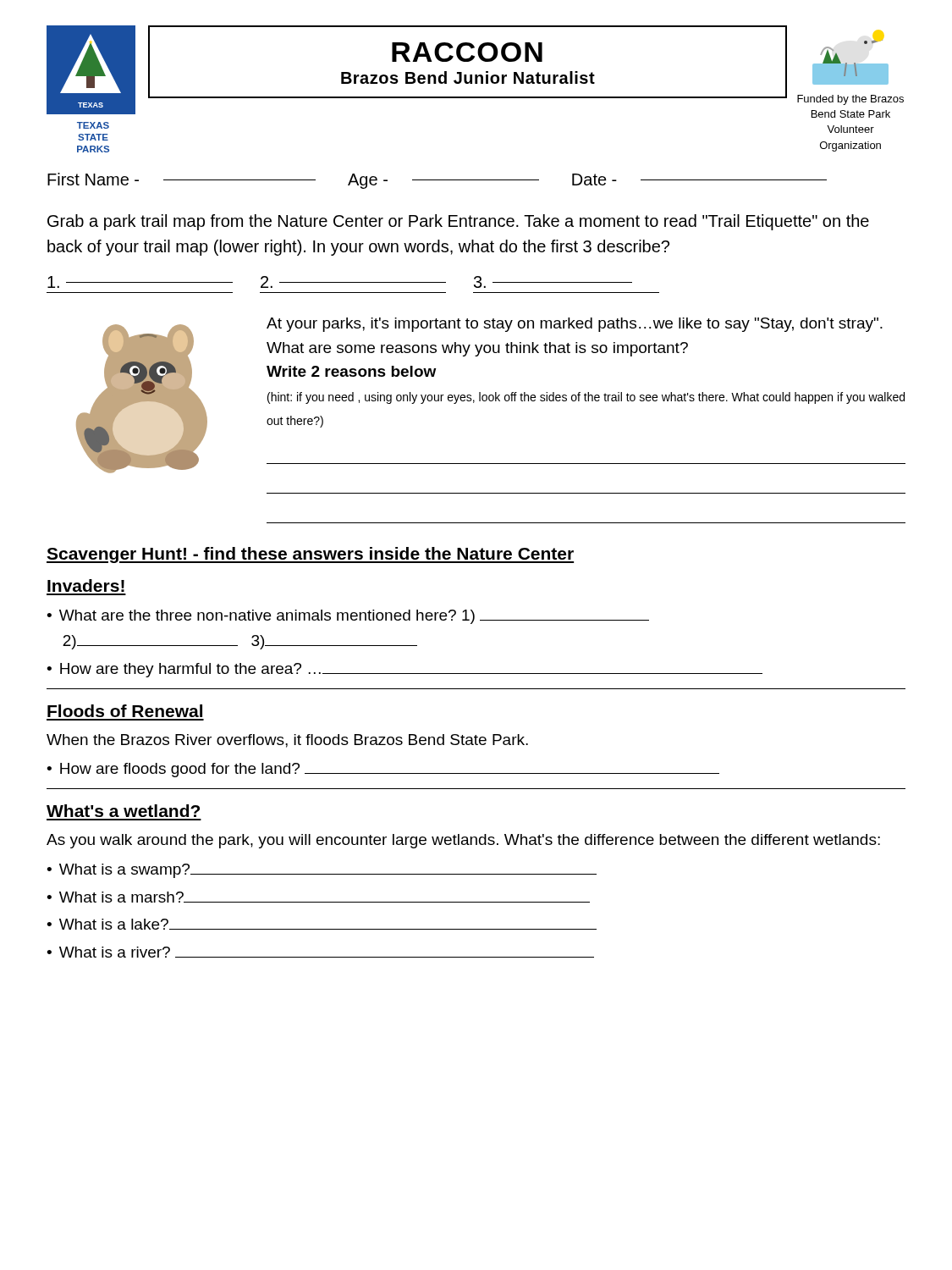Navigate to the block starting "• What are the three non-native animals mentioned"
The image size is (952, 1270).
tap(476, 628)
